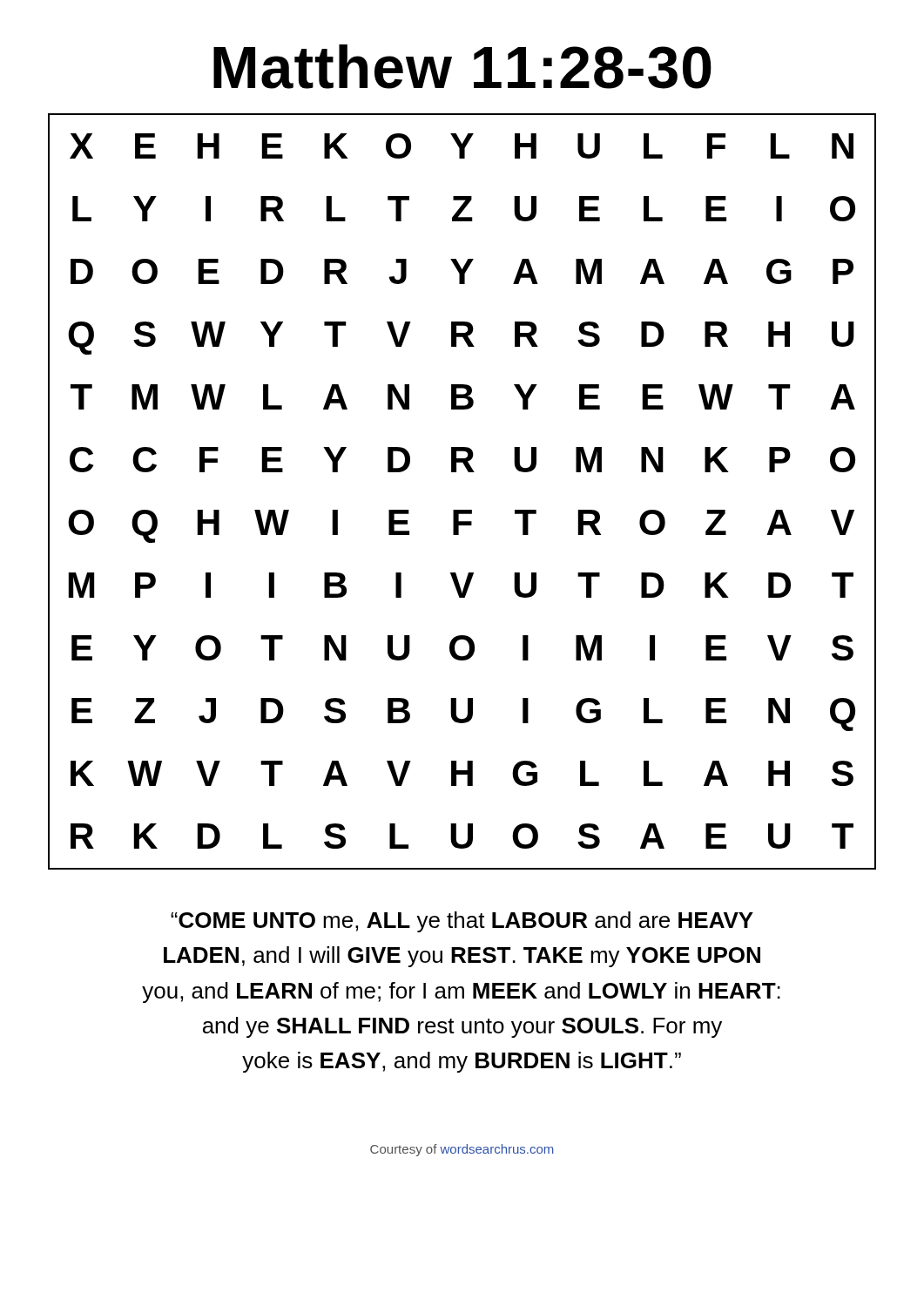Click on the block starting "Matthew 11:28-30"
The height and width of the screenshot is (1307, 924).
coord(462,67)
